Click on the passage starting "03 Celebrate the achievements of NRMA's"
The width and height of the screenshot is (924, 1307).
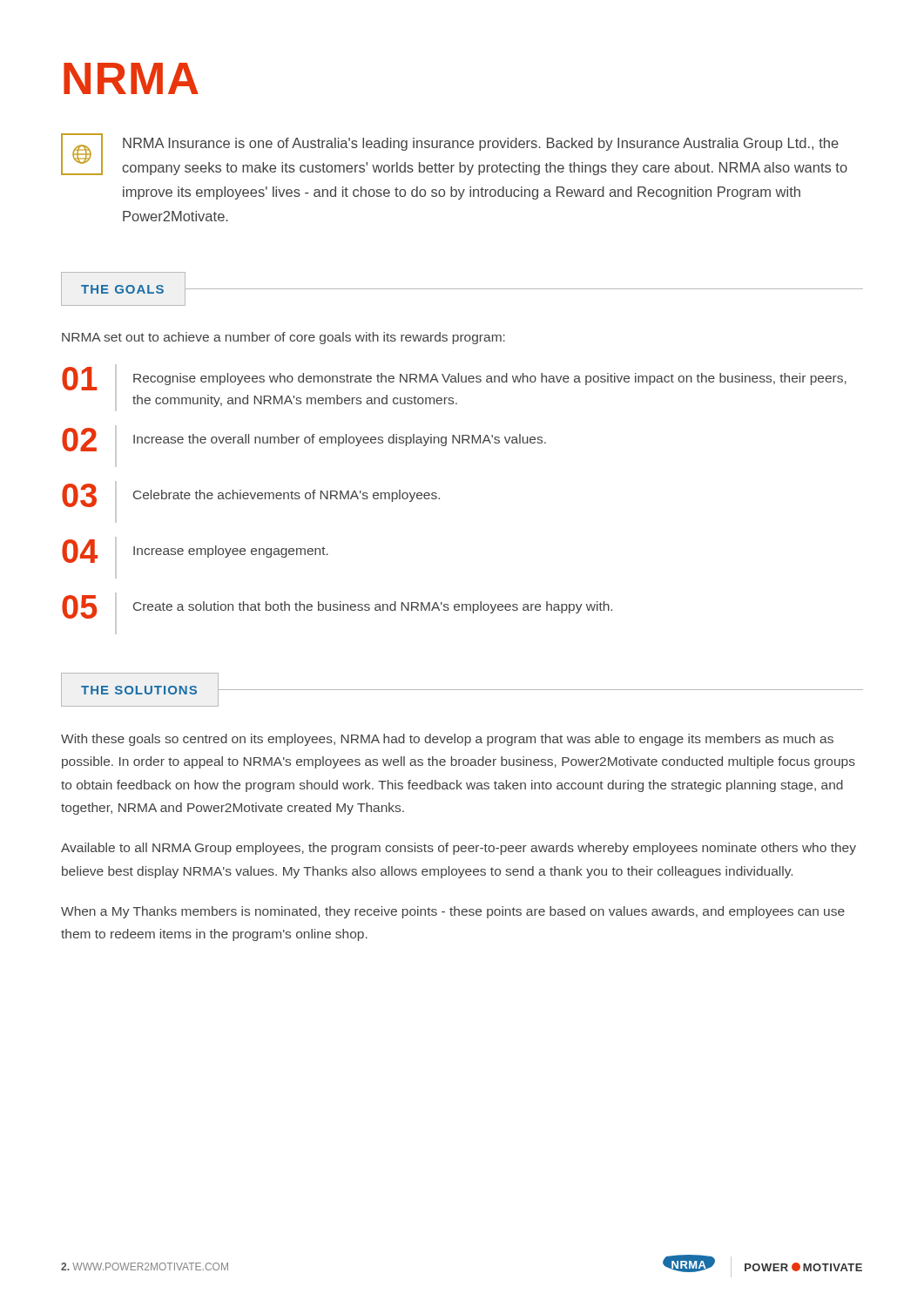(462, 502)
